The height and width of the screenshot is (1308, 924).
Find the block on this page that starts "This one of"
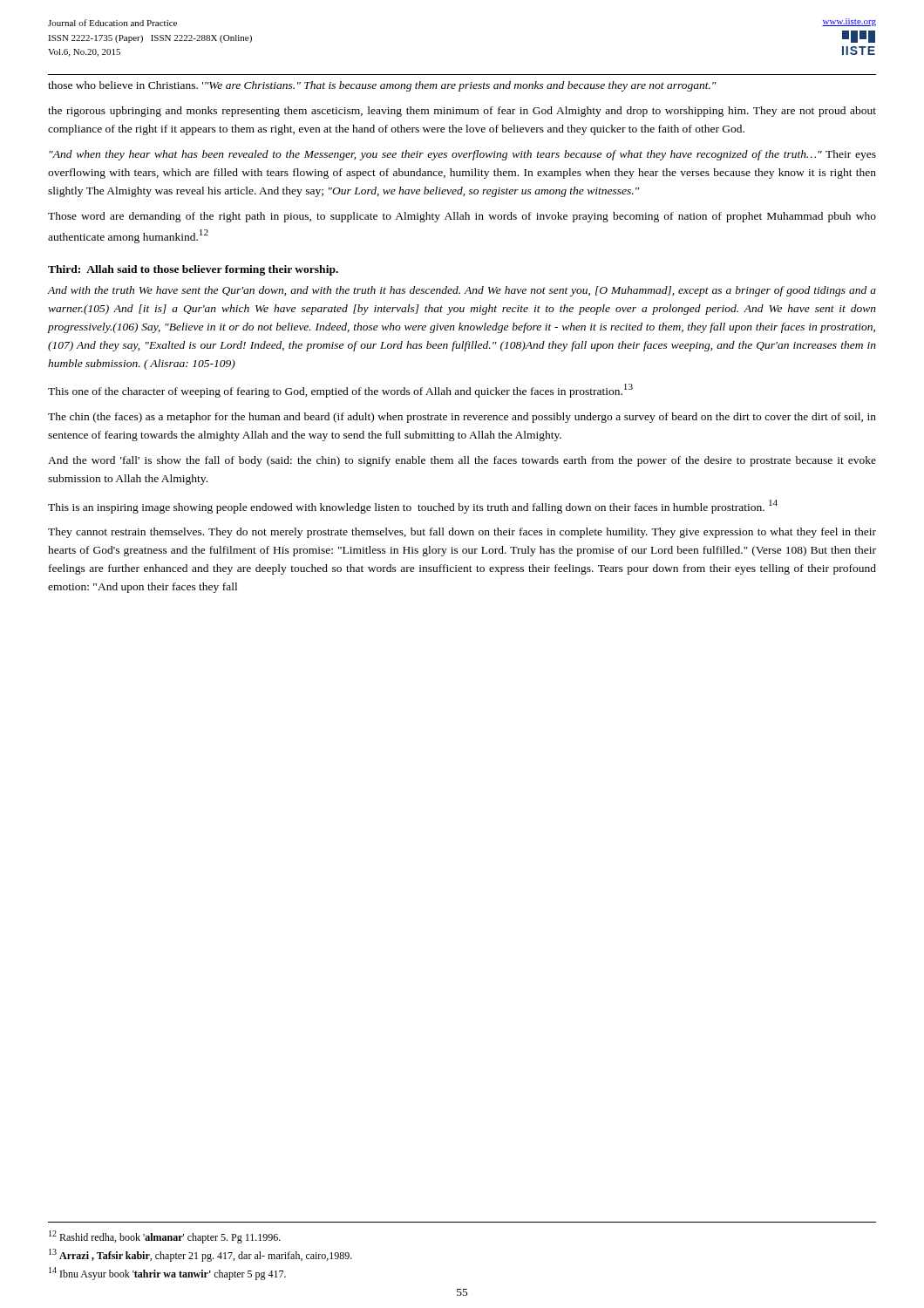340,390
